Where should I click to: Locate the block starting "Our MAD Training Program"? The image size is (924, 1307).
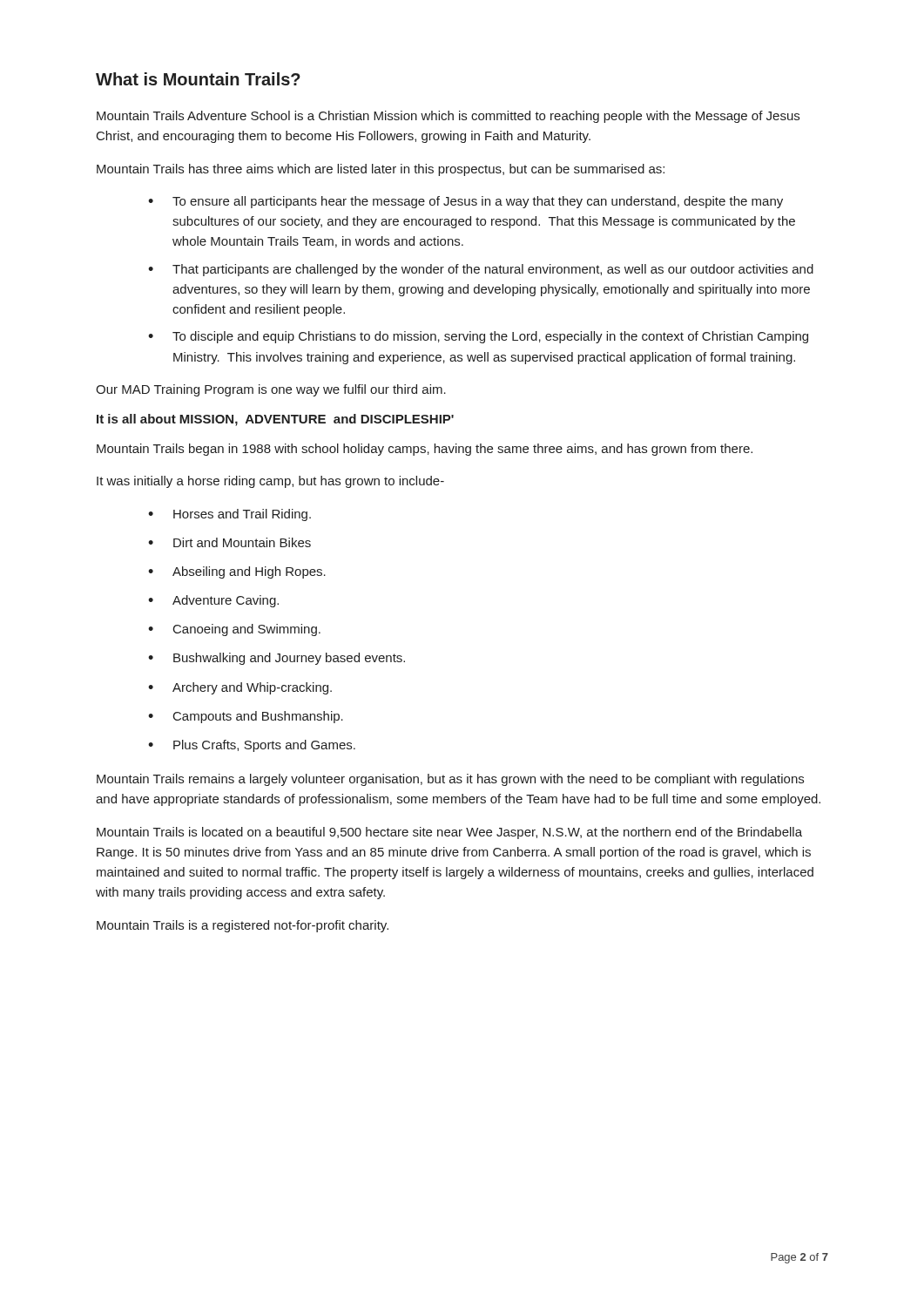click(x=271, y=389)
